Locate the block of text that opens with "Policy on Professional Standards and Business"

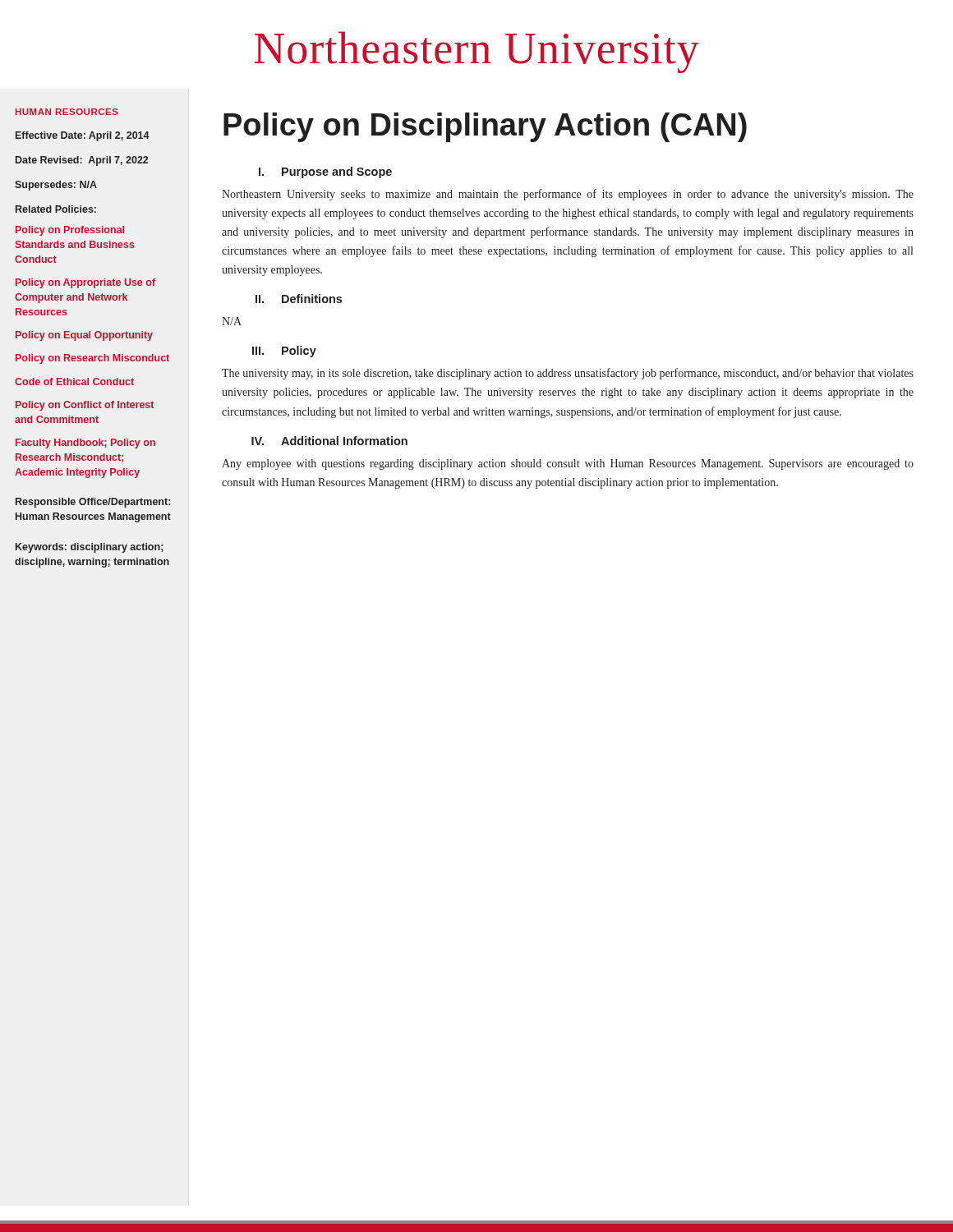pos(75,244)
